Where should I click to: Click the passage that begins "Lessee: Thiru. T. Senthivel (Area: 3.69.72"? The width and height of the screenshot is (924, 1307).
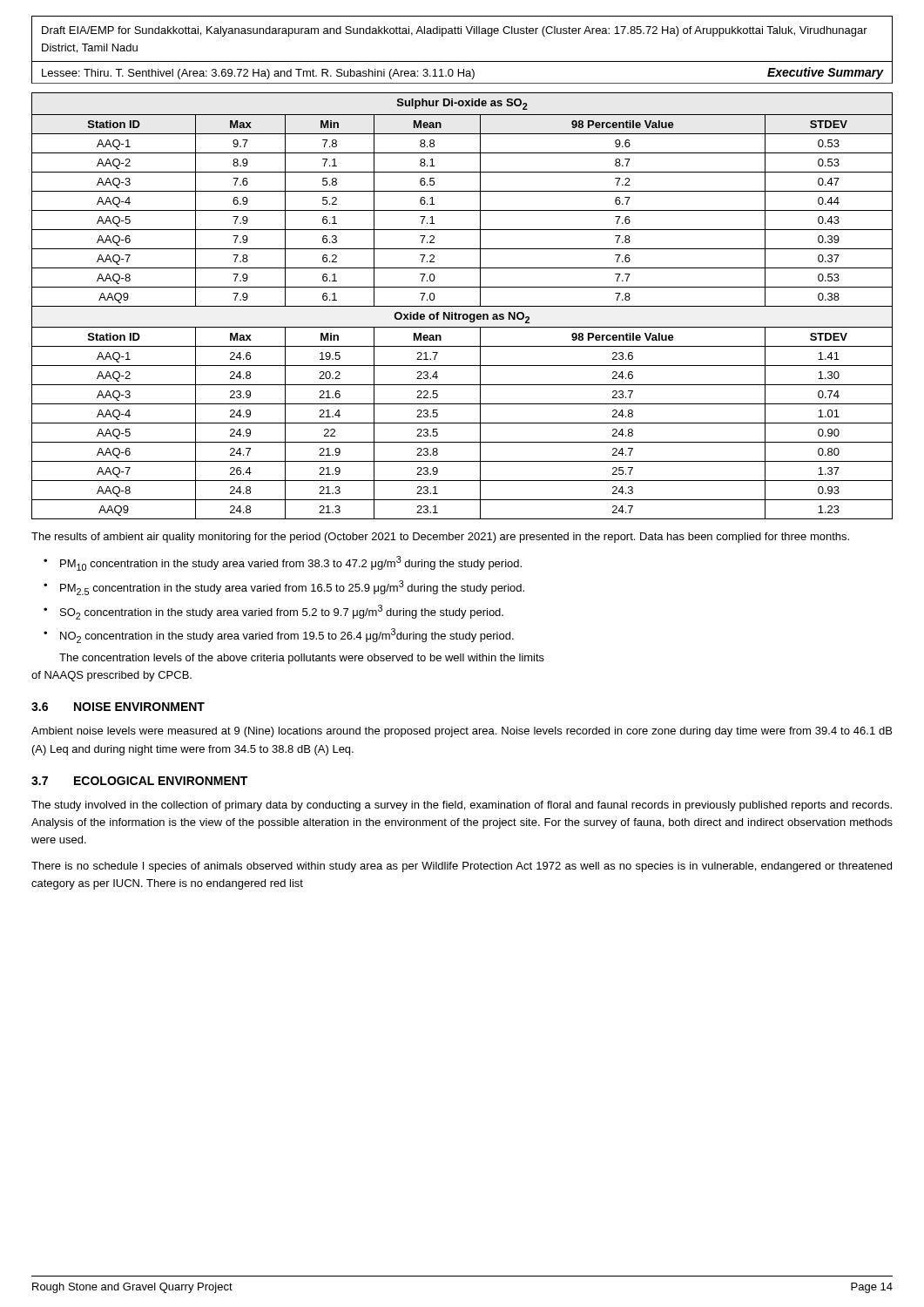coord(462,72)
